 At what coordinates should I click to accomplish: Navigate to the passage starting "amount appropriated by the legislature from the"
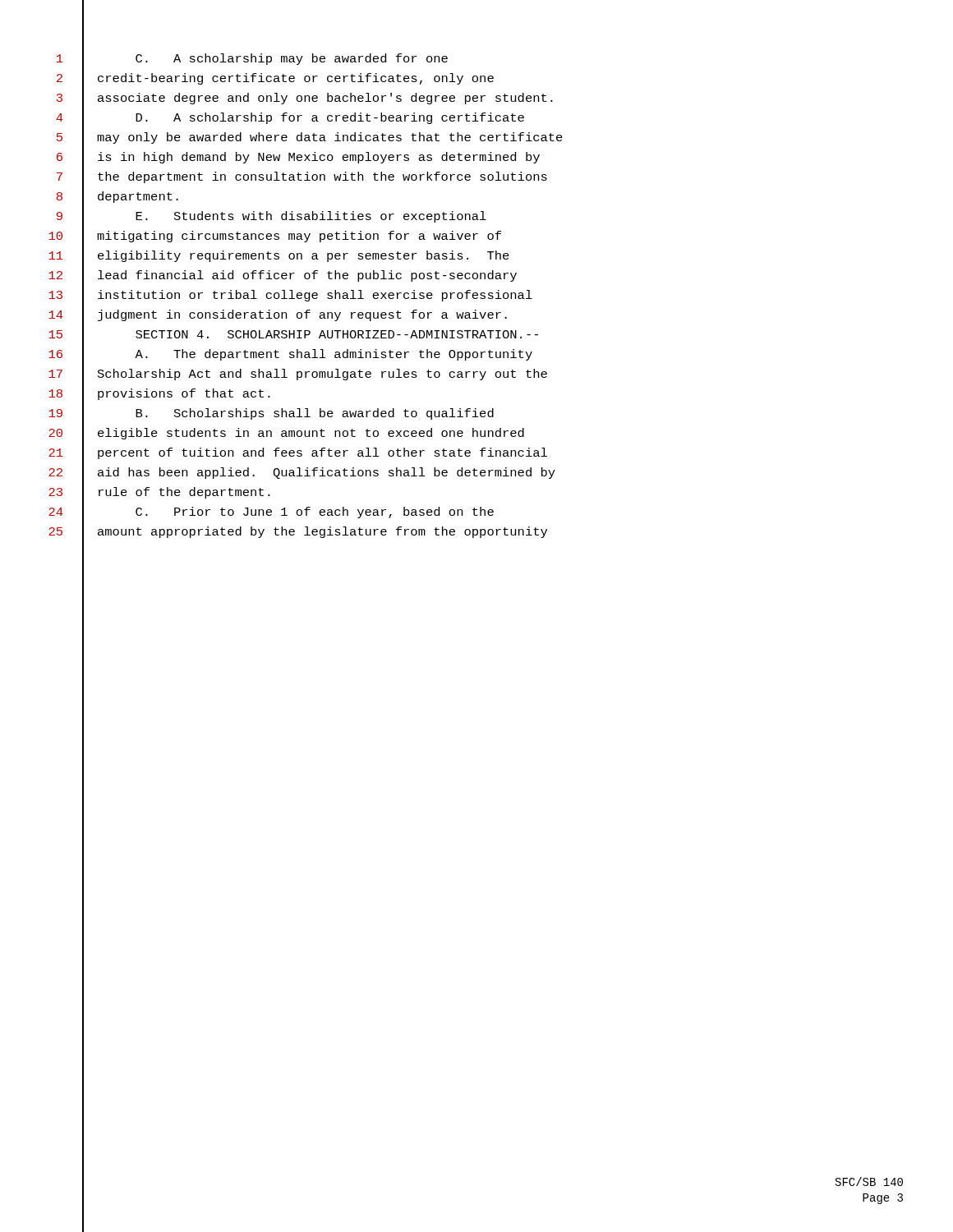point(322,532)
